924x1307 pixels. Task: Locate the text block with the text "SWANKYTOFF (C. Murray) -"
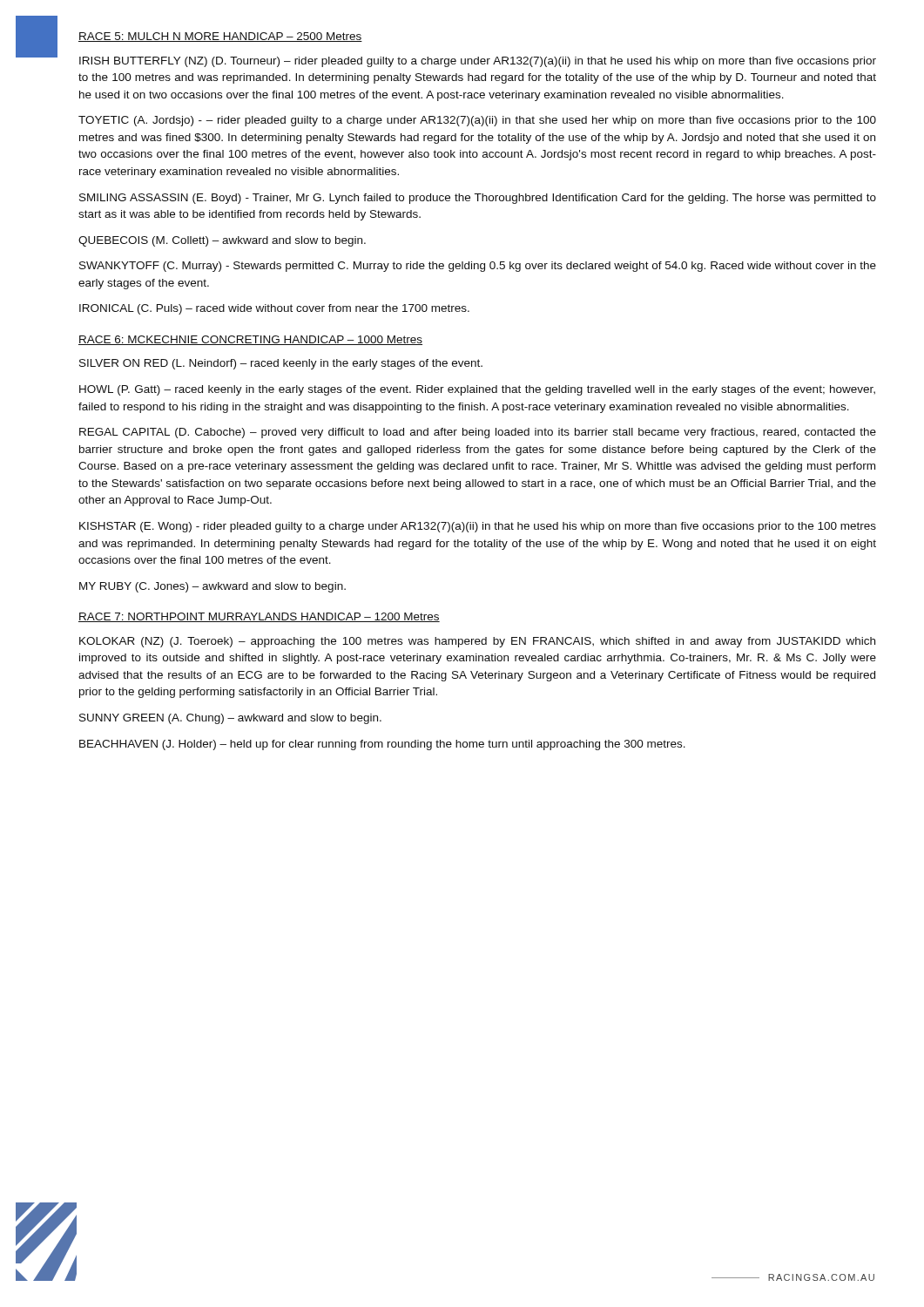[477, 274]
